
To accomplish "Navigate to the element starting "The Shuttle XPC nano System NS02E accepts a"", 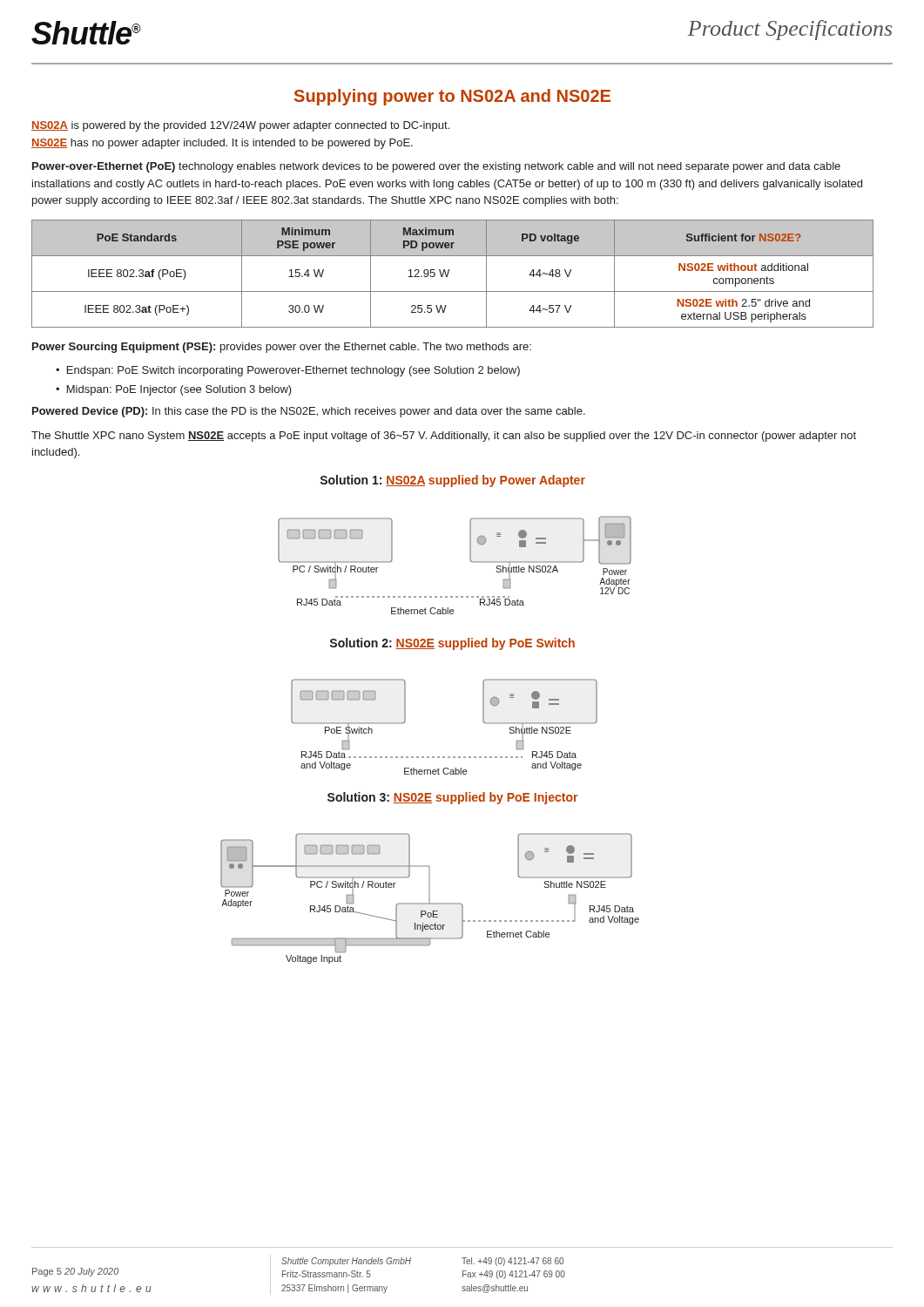I will (444, 443).
